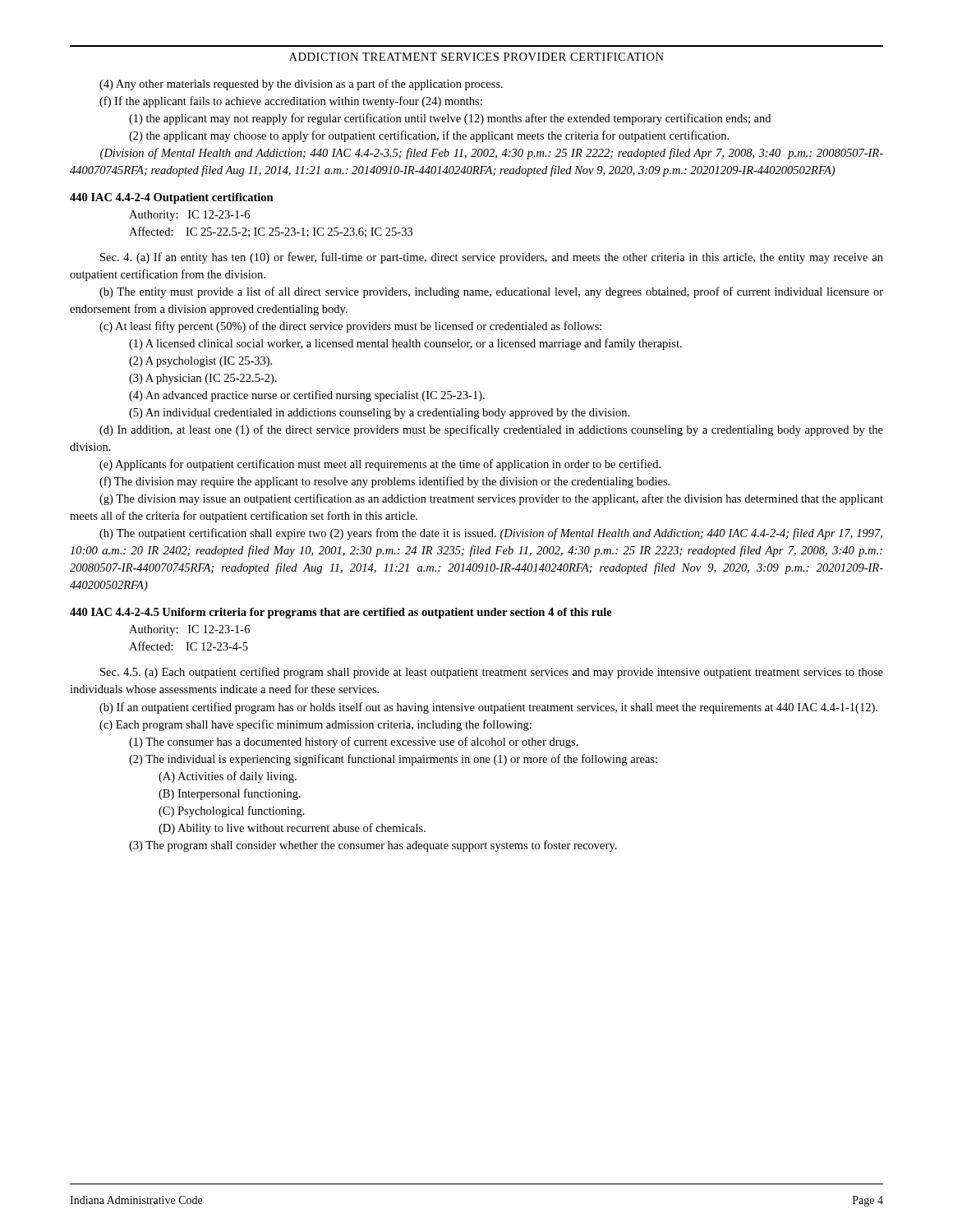Viewport: 953px width, 1232px height.
Task: Click the passage that begins "(Division of Mental Health and Addiction; 440 IAC"
Action: click(x=476, y=161)
